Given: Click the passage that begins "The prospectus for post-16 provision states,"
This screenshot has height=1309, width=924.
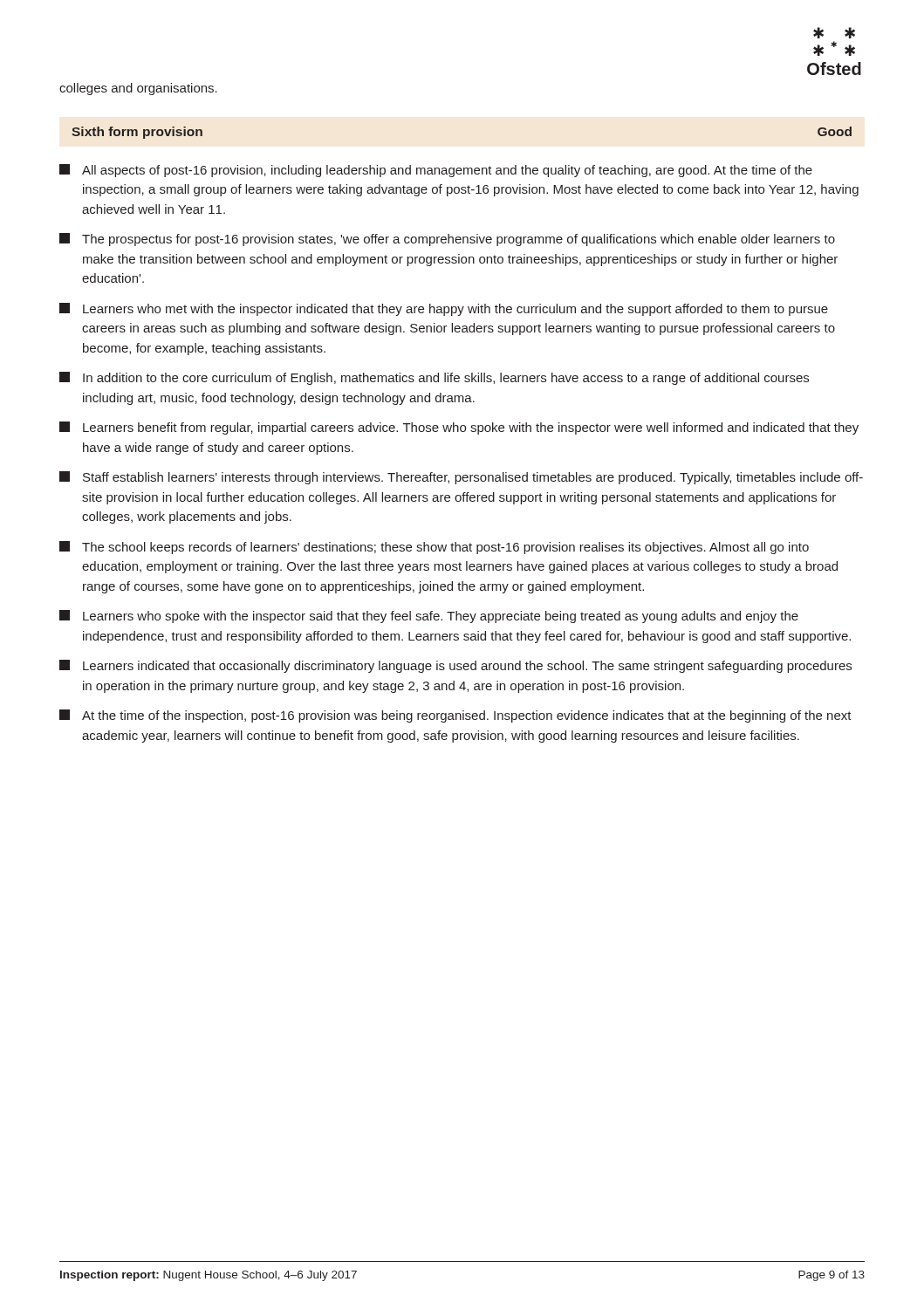Looking at the screenshot, I should click(x=462, y=259).
